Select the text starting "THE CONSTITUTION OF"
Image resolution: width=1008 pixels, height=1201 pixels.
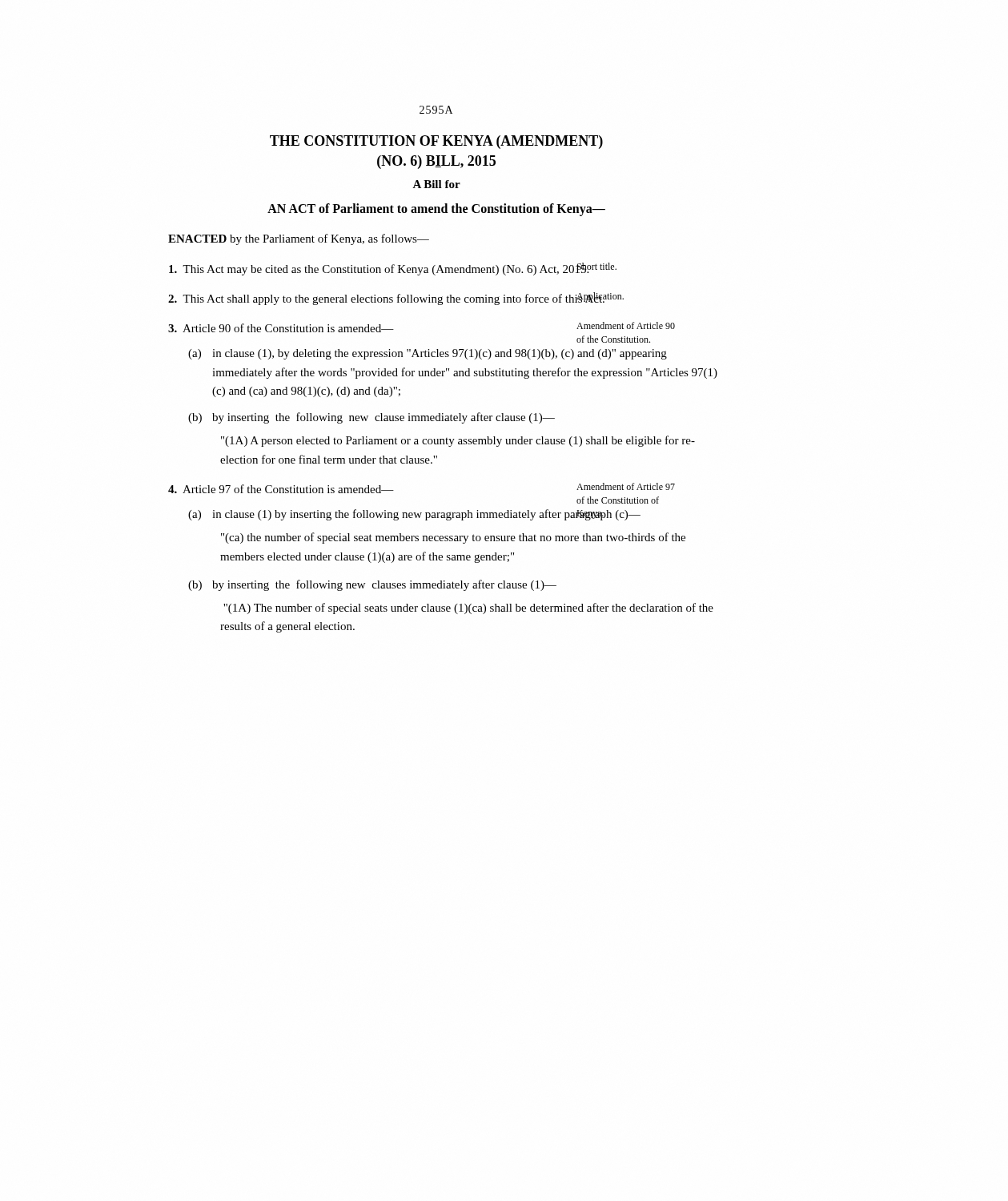[x=436, y=151]
